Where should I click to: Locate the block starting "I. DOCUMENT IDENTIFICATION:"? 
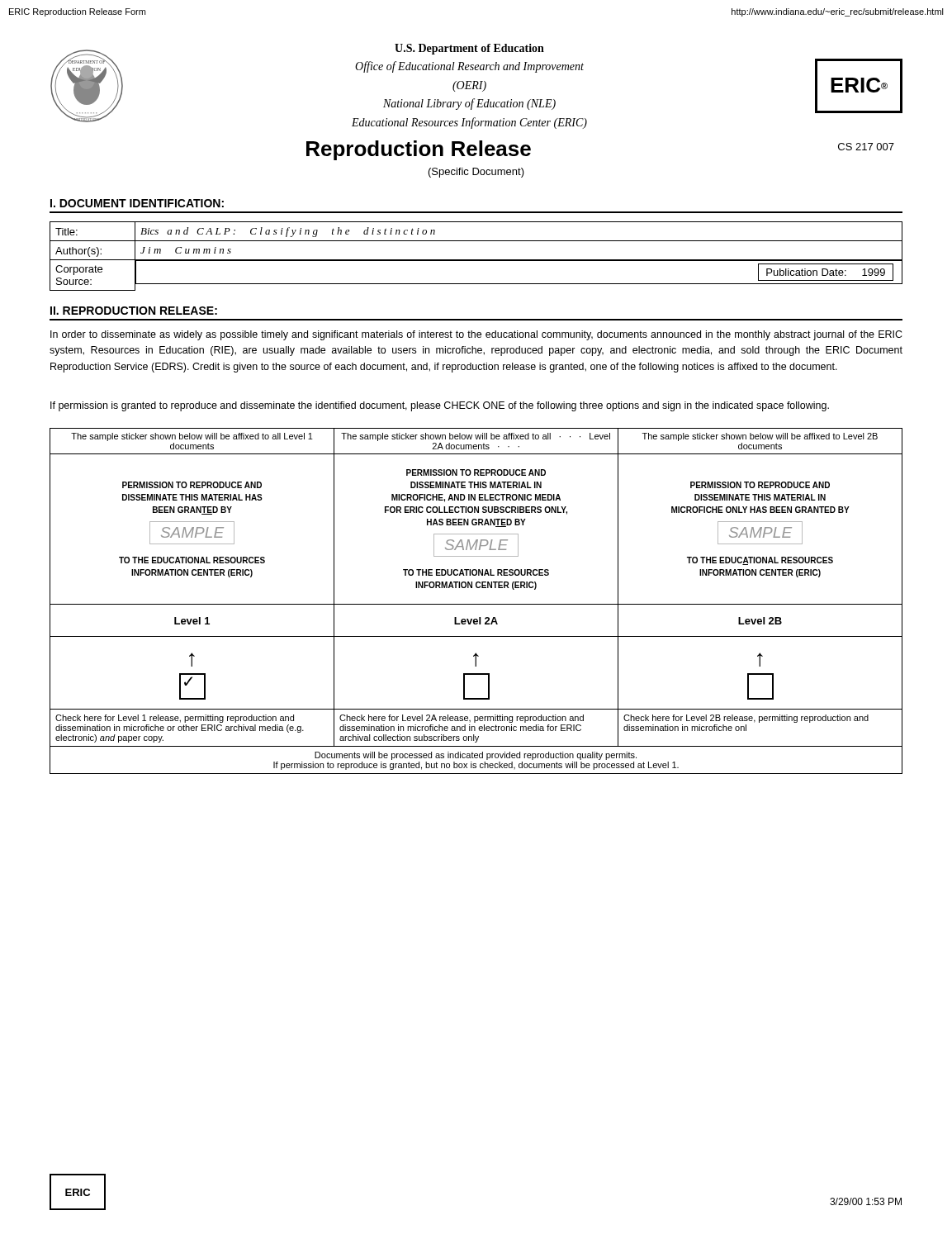(476, 205)
